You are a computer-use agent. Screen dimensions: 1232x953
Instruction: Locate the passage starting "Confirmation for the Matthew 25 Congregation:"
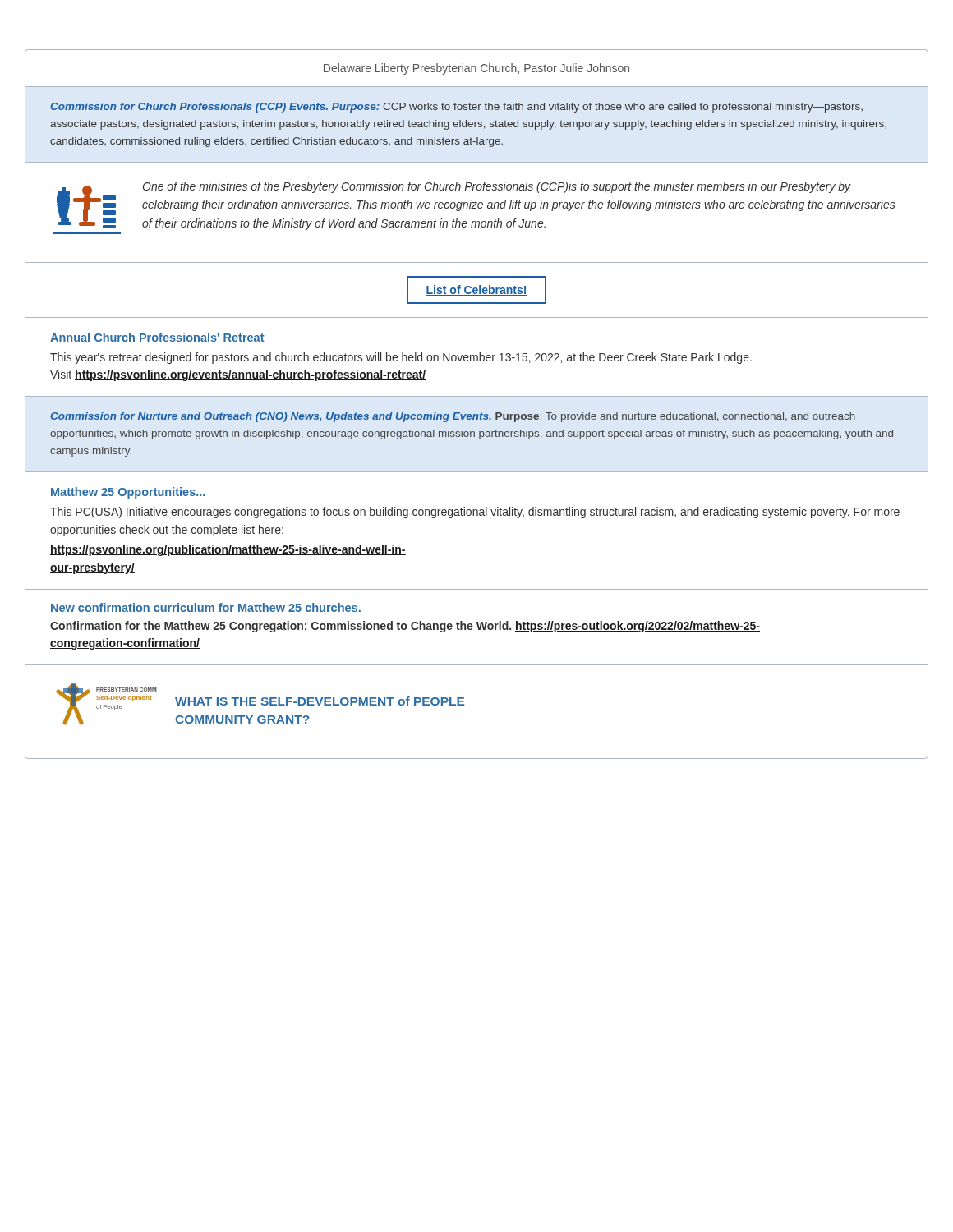coord(476,635)
